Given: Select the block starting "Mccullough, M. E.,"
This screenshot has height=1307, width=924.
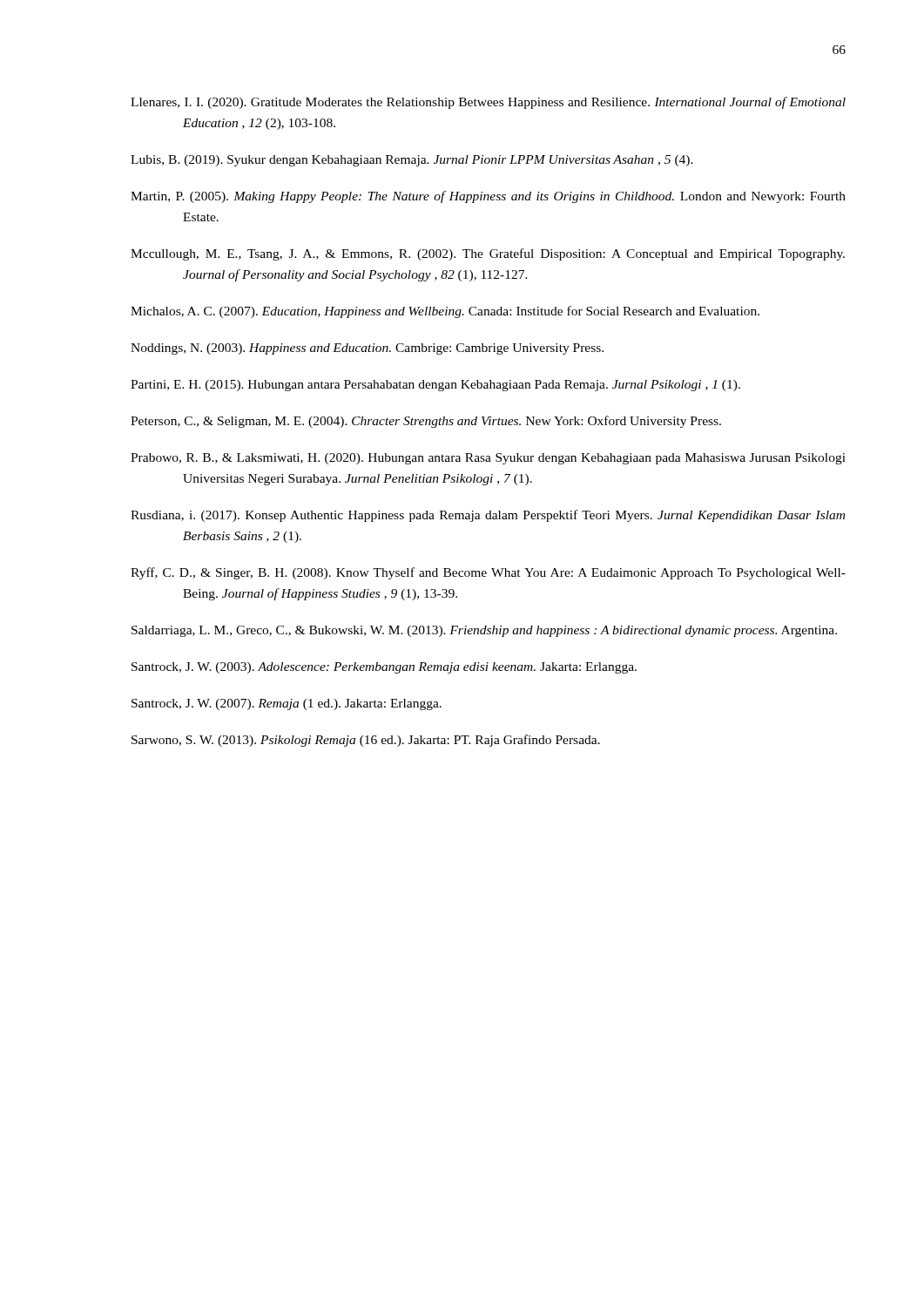Looking at the screenshot, I should 488,264.
